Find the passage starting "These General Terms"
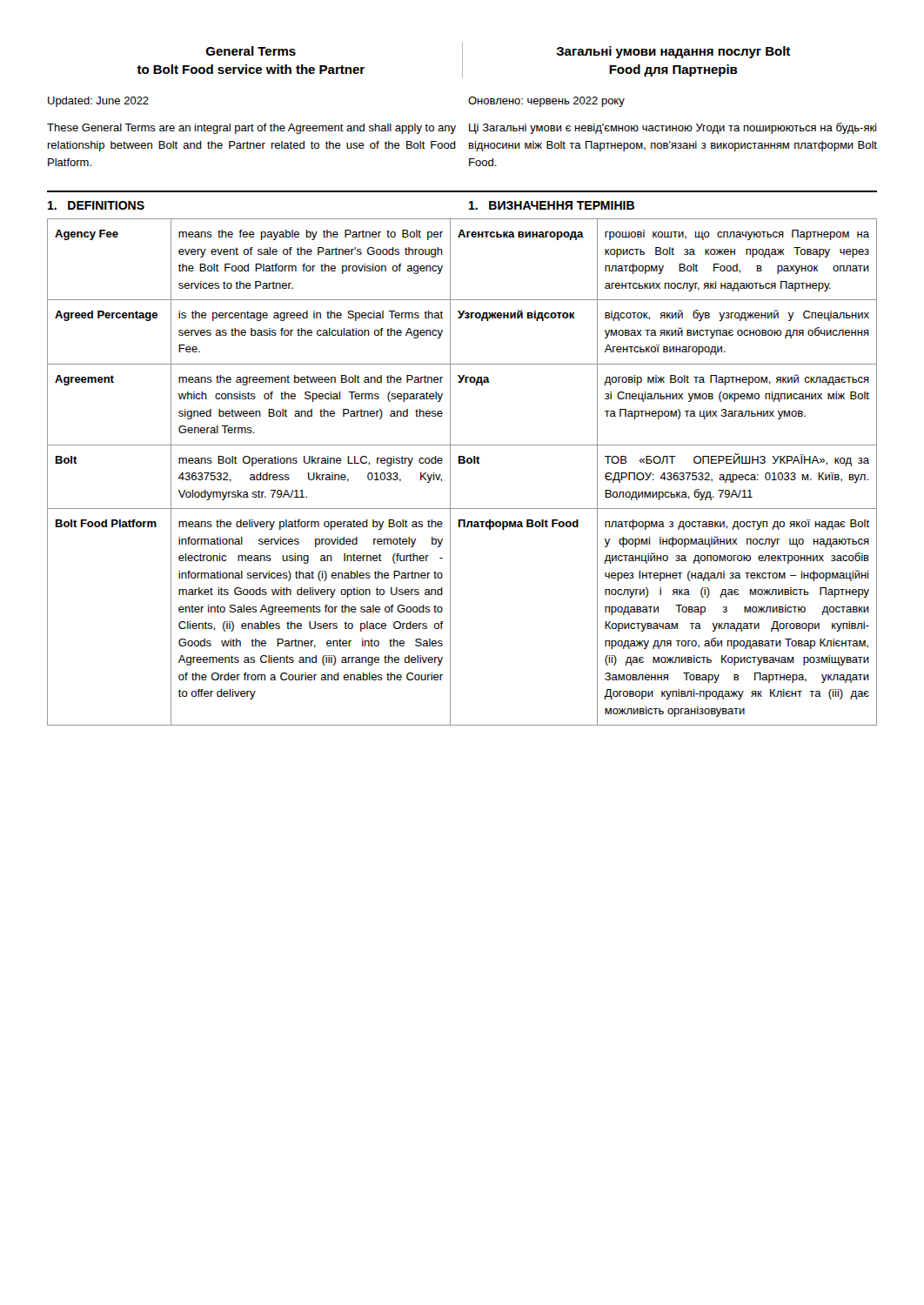Screen dimensions: 1305x924 [251, 145]
